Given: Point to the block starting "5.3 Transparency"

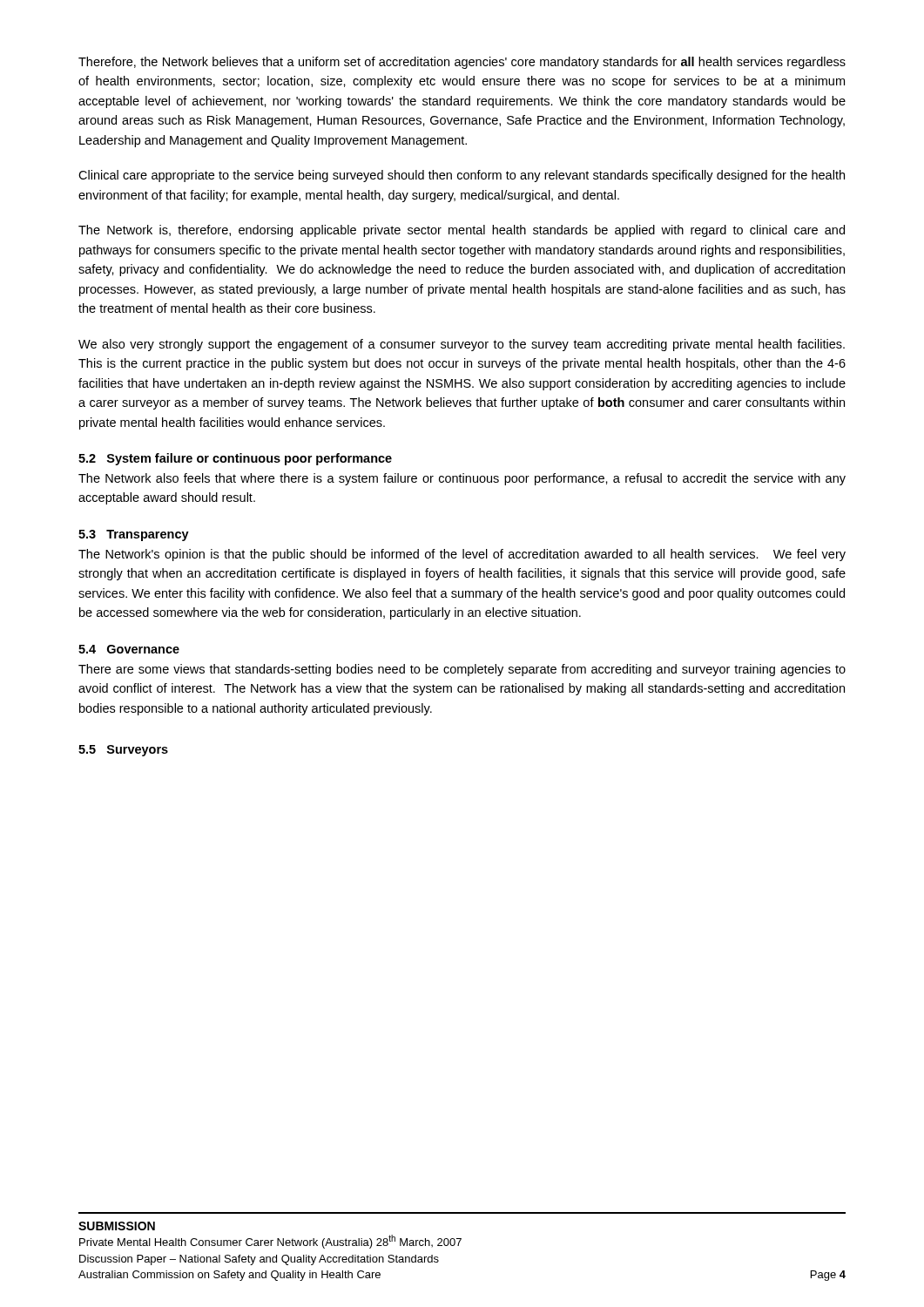Looking at the screenshot, I should tap(133, 534).
